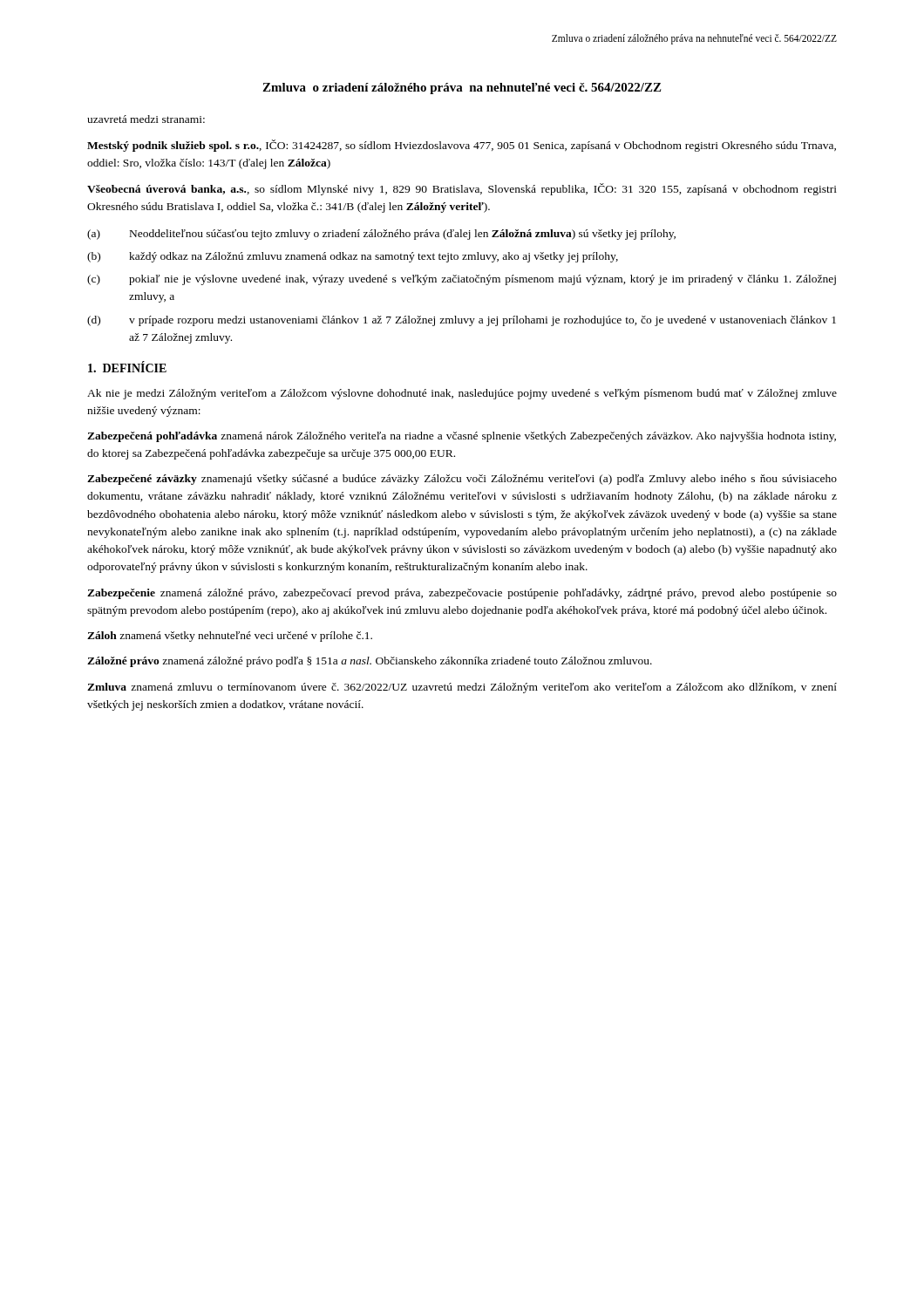The height and width of the screenshot is (1308, 924).
Task: Point to the element starting "Zmluva znamená zmluvu o termínovanom úvere č."
Action: click(x=462, y=695)
